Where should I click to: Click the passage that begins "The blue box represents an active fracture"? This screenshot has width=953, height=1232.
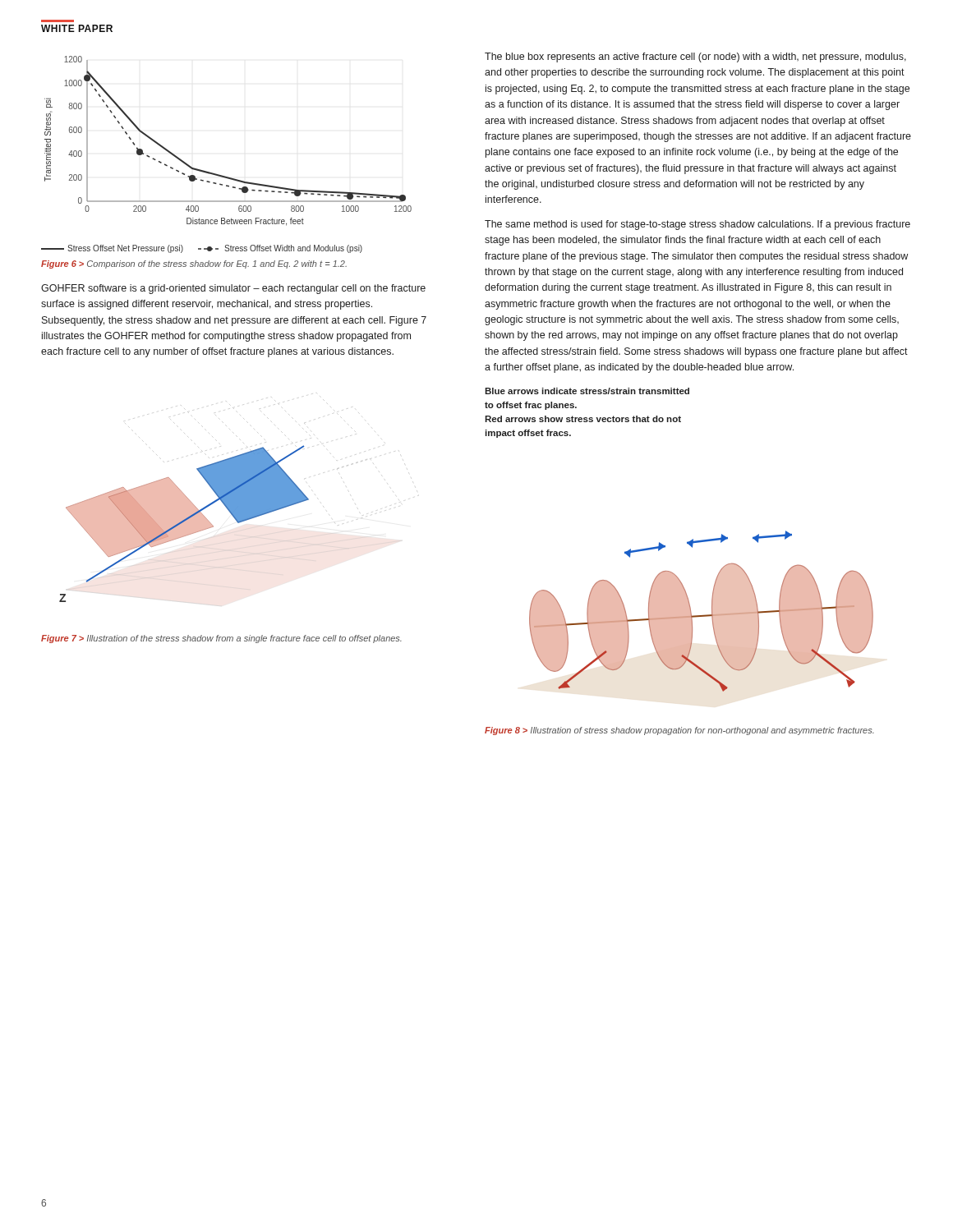[x=698, y=128]
